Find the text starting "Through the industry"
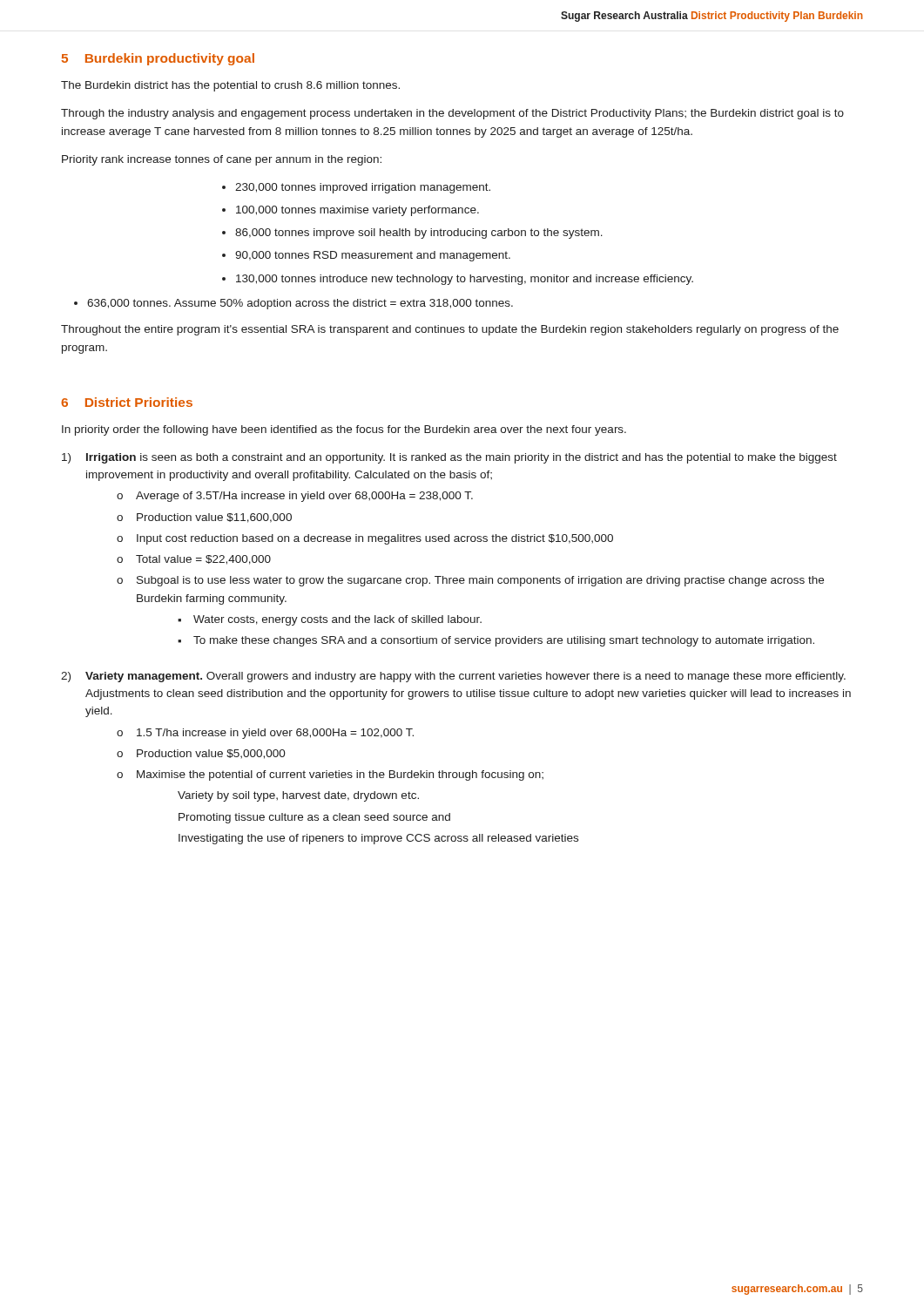 click(x=462, y=123)
